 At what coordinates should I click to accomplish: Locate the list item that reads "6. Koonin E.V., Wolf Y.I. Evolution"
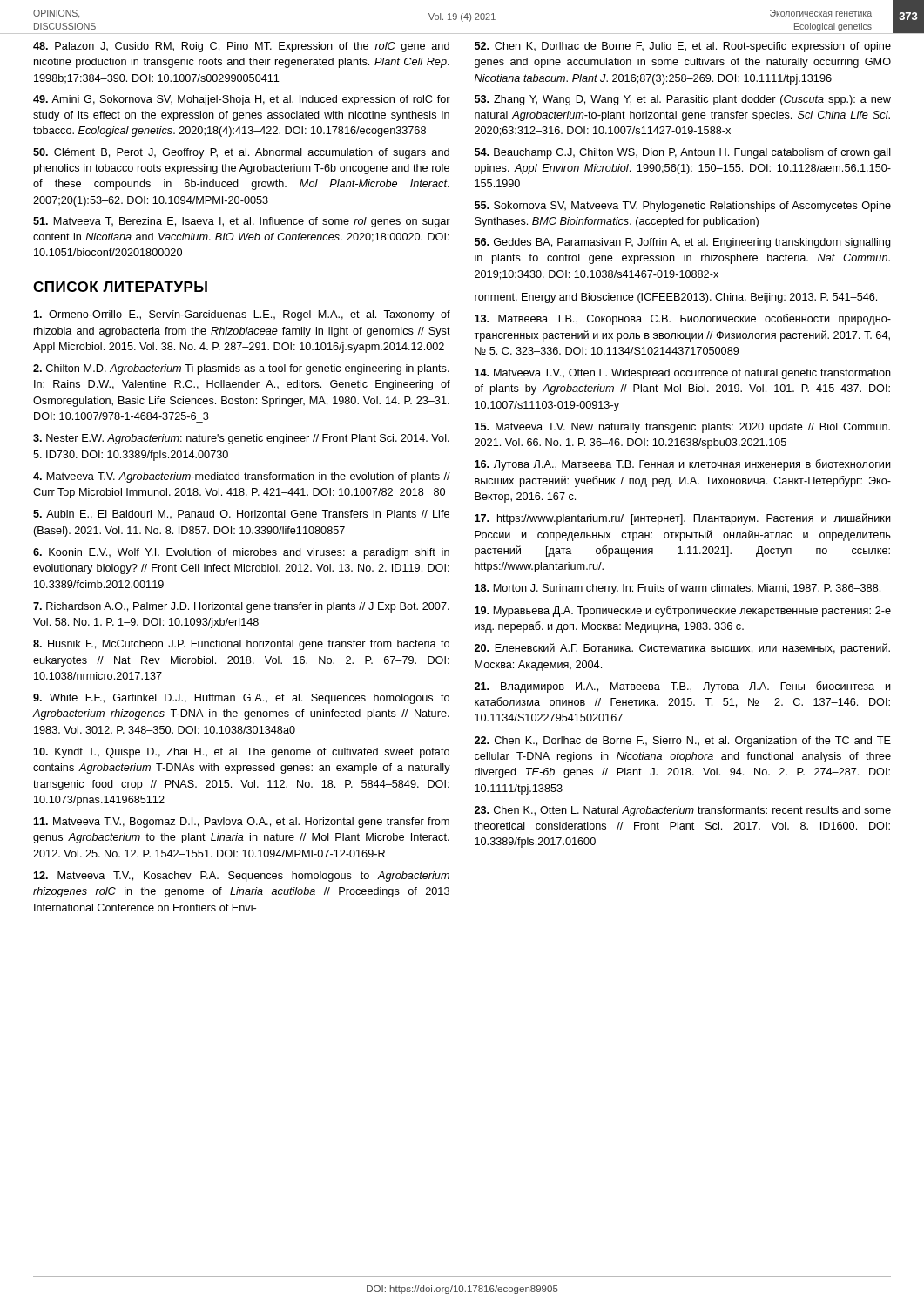click(x=241, y=568)
